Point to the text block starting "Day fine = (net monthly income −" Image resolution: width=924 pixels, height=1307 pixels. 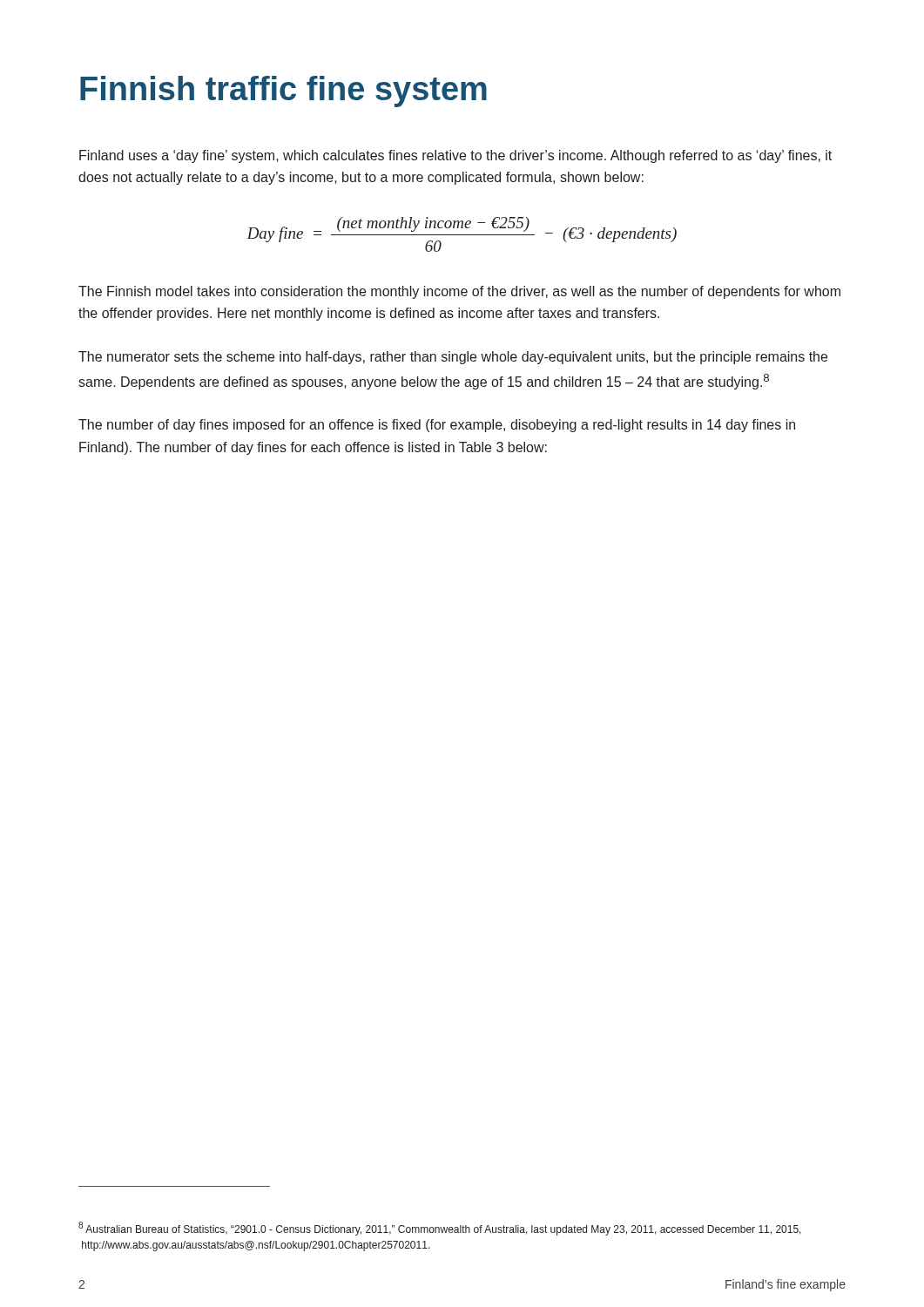pos(462,235)
